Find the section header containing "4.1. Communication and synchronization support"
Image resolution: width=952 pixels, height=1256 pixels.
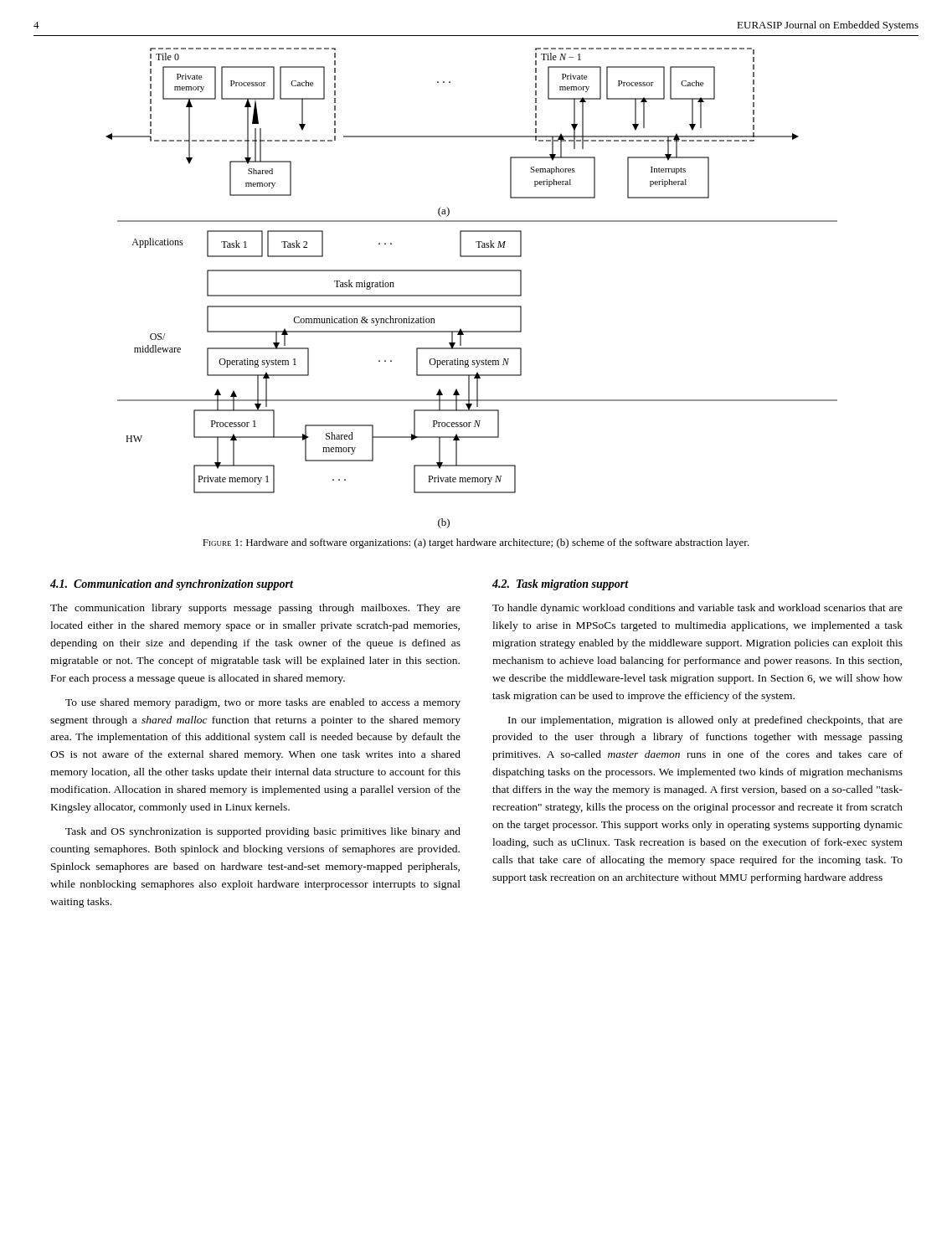pos(172,584)
